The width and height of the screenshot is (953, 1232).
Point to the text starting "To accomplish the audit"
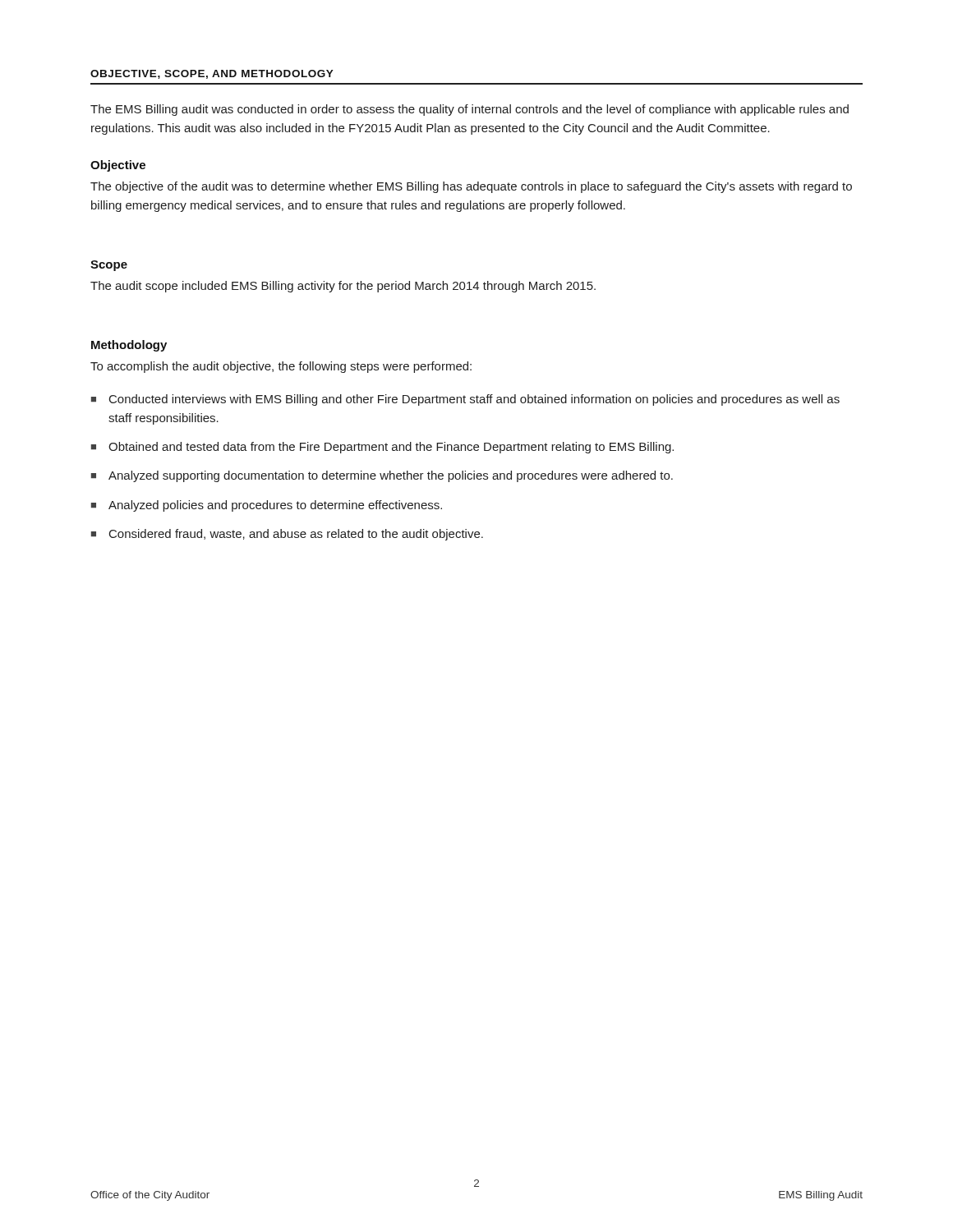281,366
